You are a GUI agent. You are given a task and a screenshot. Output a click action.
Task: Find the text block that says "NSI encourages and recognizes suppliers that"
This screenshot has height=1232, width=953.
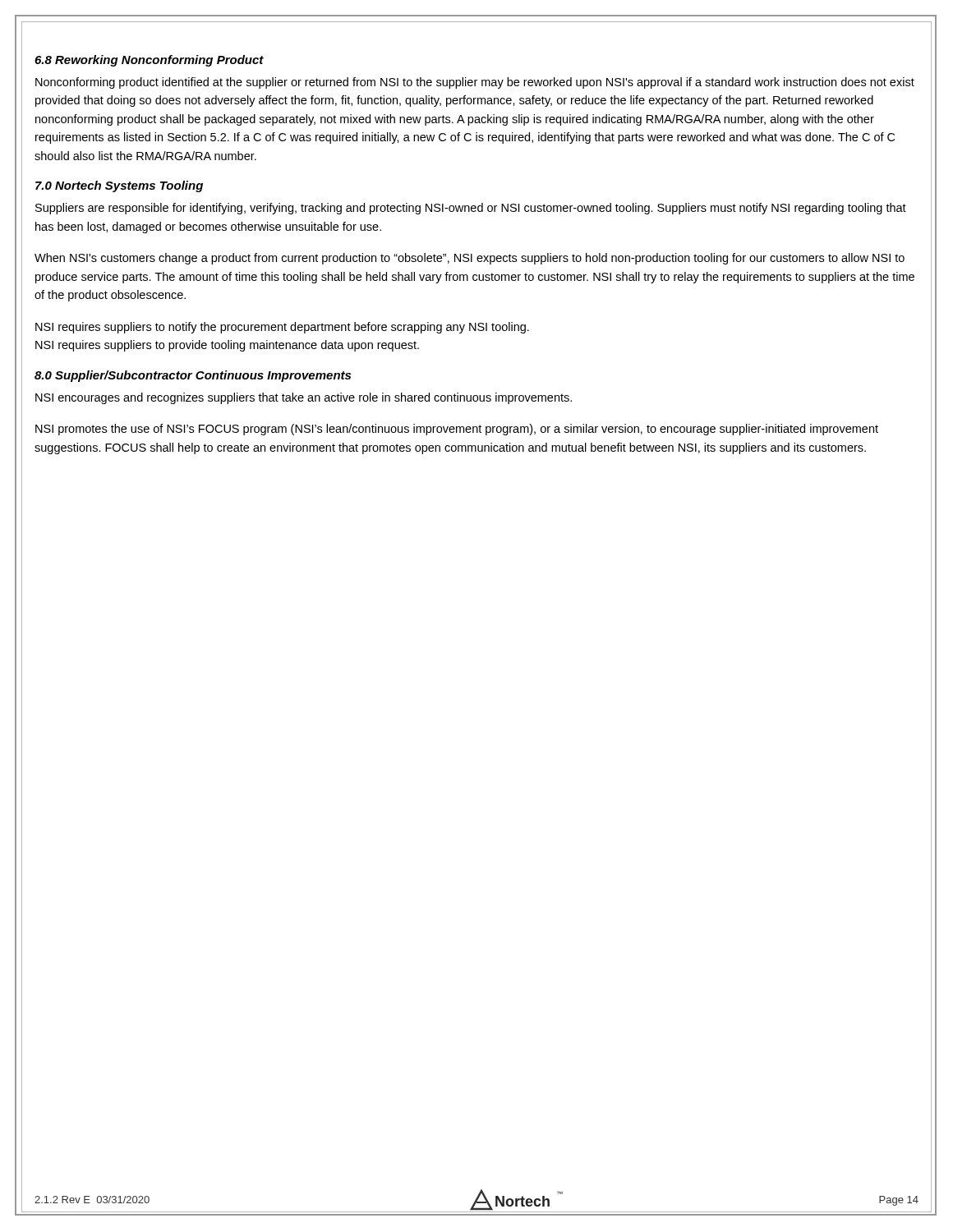304,397
